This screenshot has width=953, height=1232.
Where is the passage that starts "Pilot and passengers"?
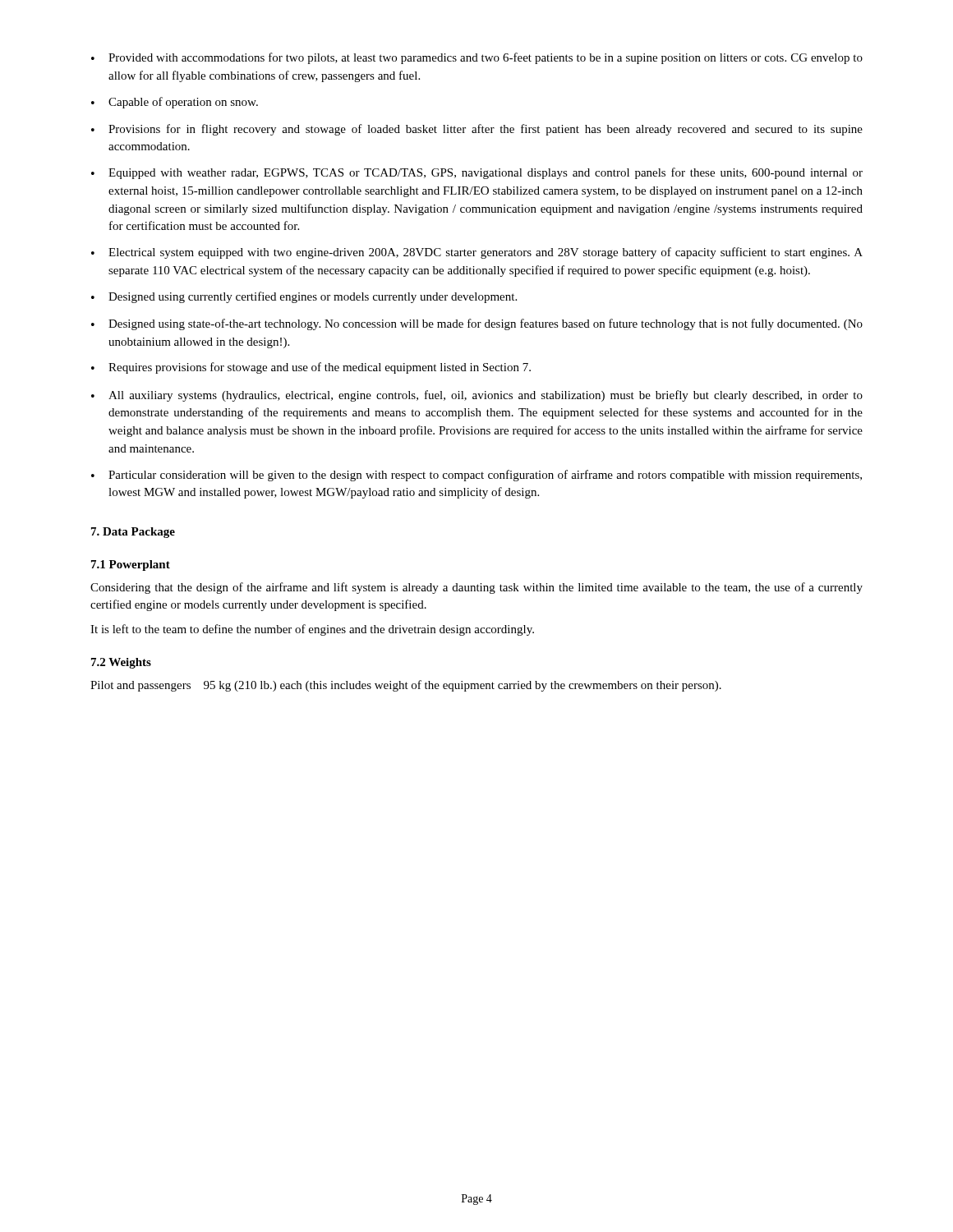(x=406, y=685)
